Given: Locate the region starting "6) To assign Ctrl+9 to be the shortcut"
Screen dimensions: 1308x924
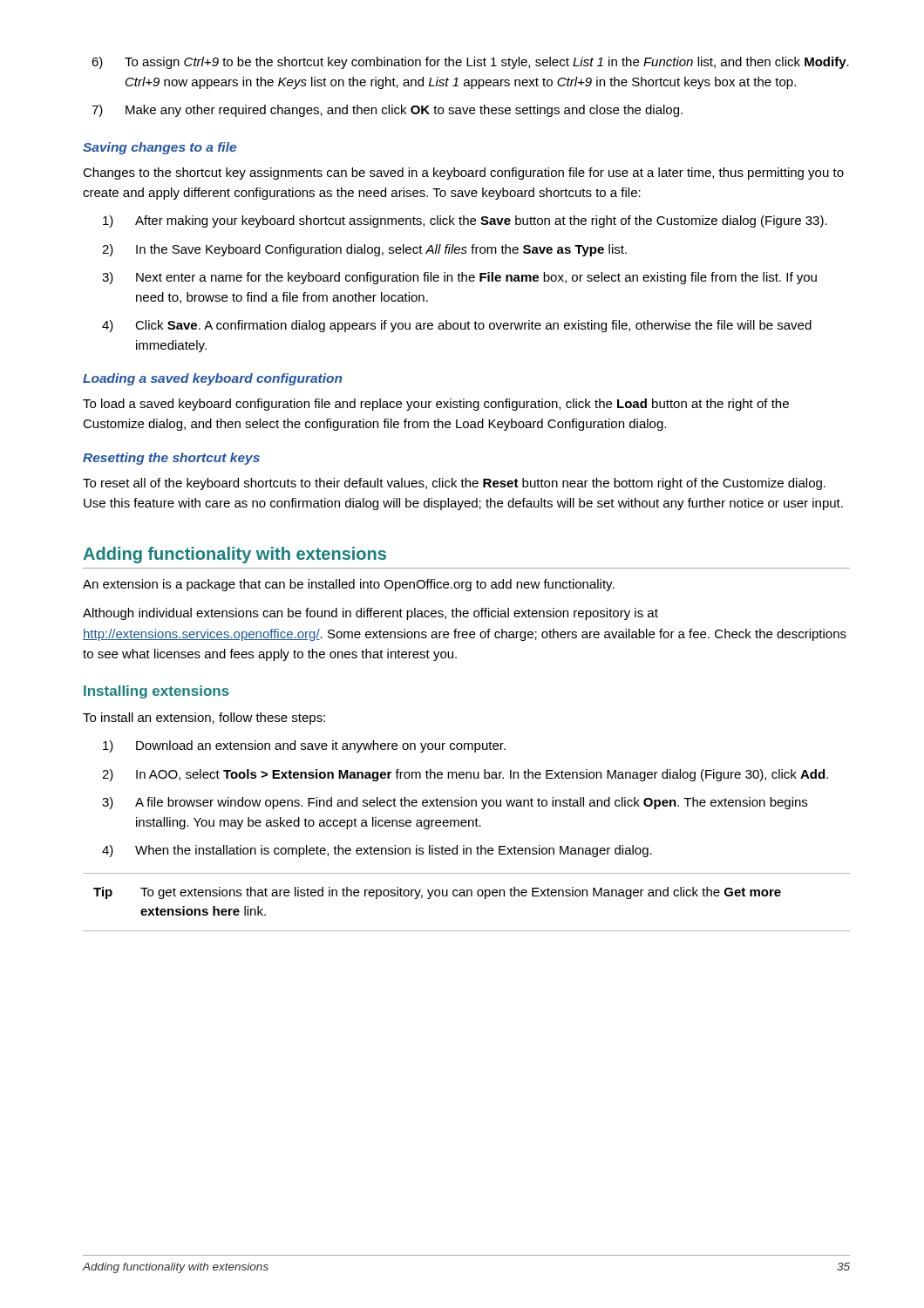Looking at the screenshot, I should pos(466,72).
